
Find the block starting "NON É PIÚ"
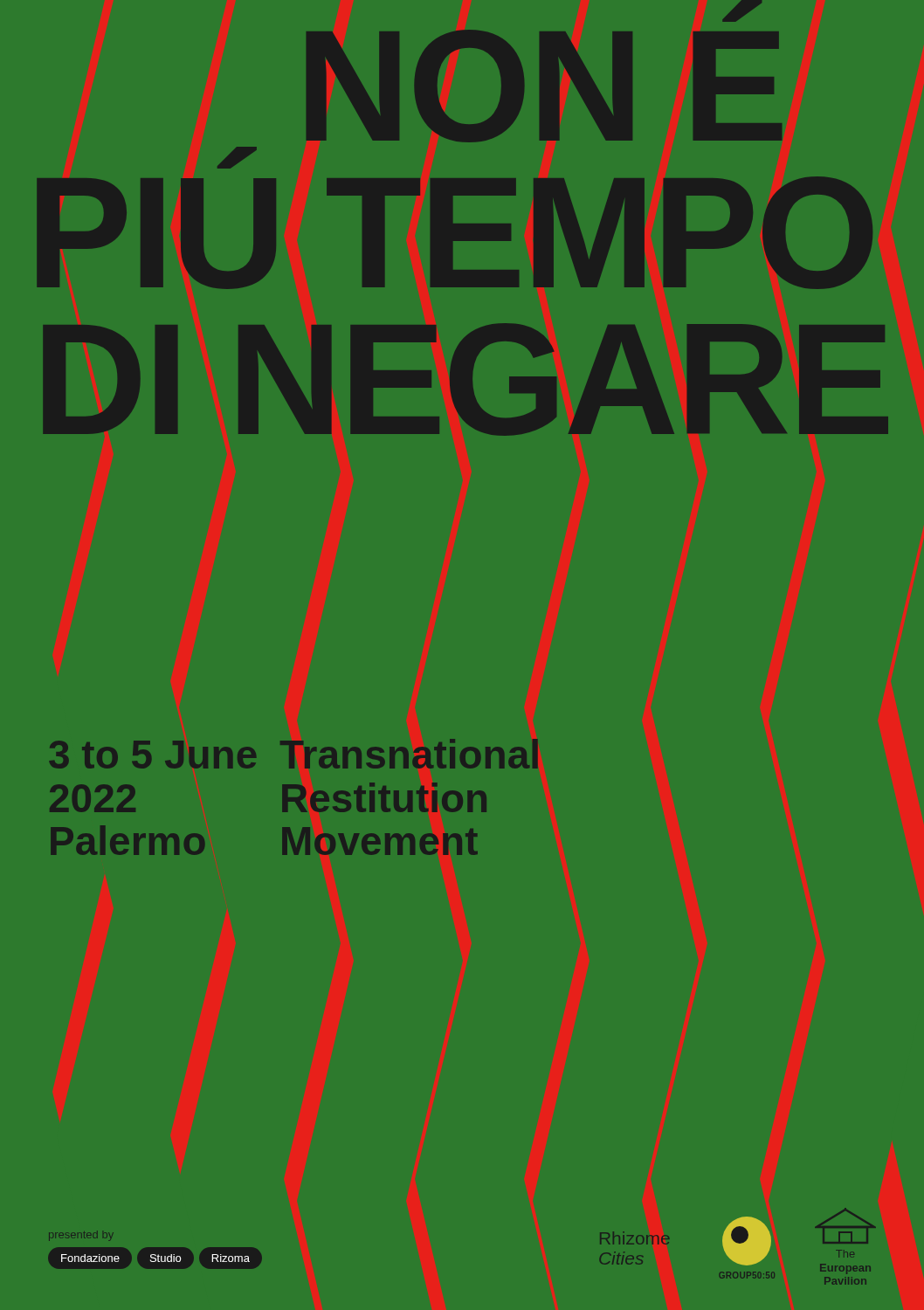pyautogui.click(x=462, y=234)
